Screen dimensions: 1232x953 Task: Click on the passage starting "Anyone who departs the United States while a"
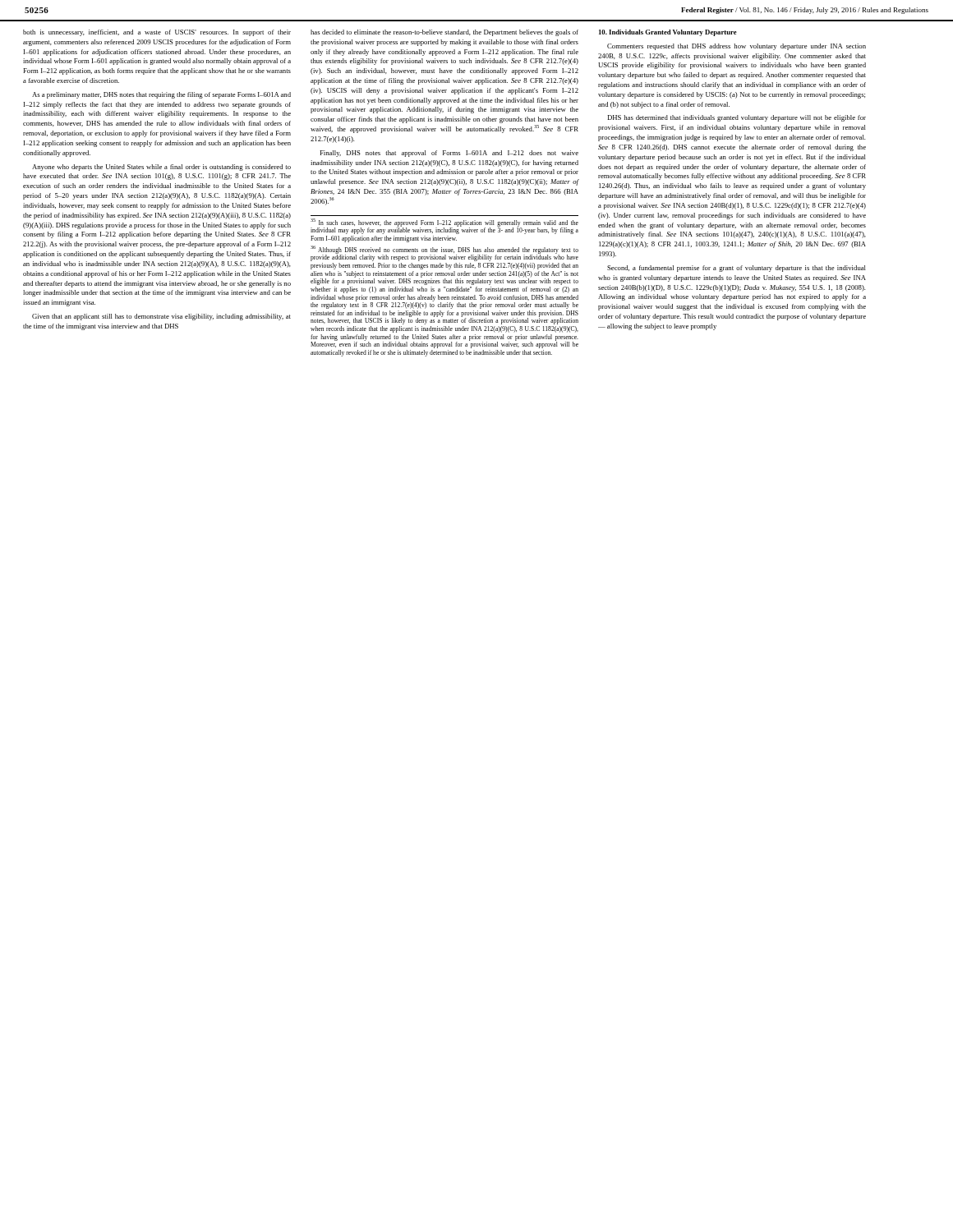tap(157, 235)
